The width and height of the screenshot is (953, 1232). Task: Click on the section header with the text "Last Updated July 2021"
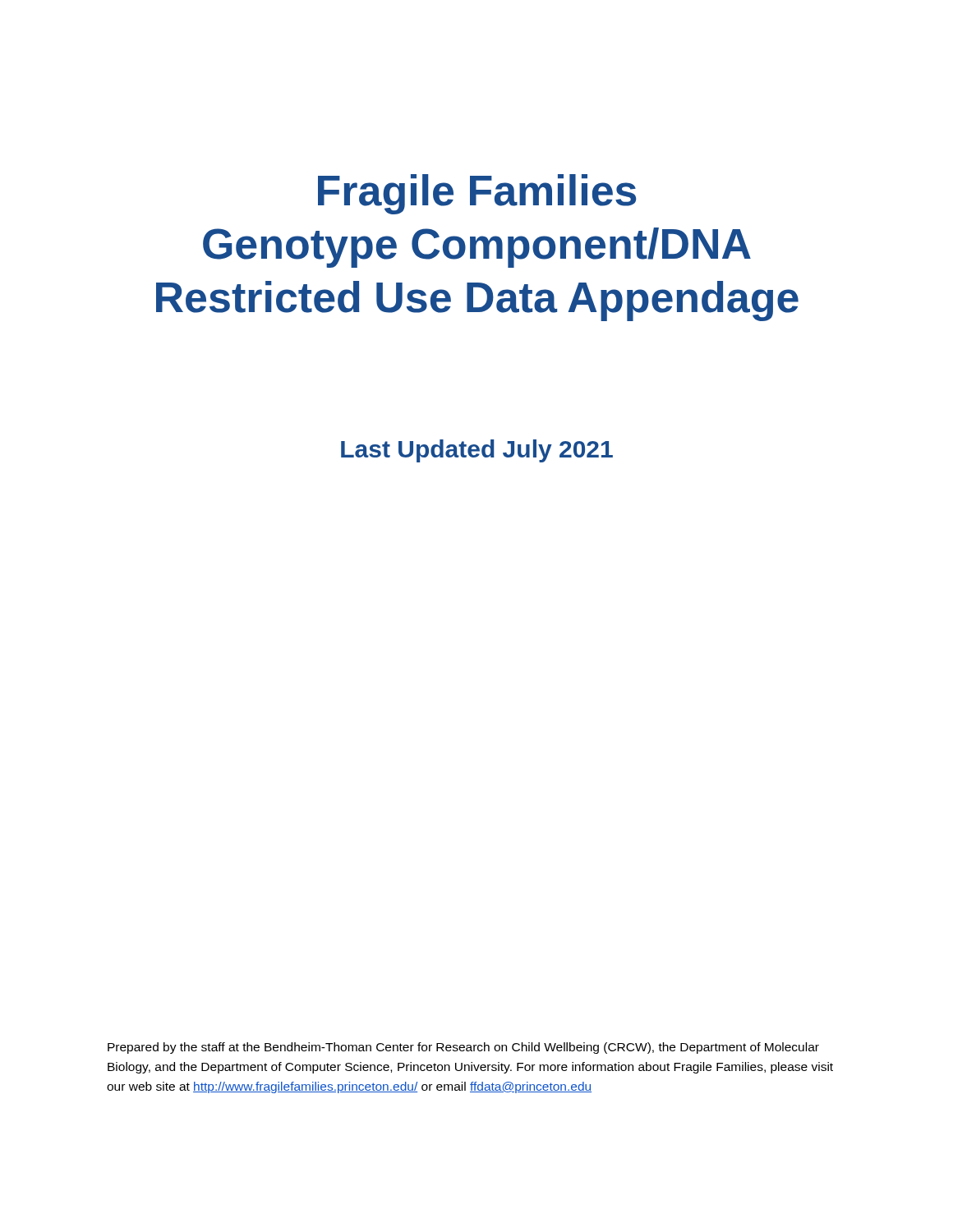click(x=476, y=449)
